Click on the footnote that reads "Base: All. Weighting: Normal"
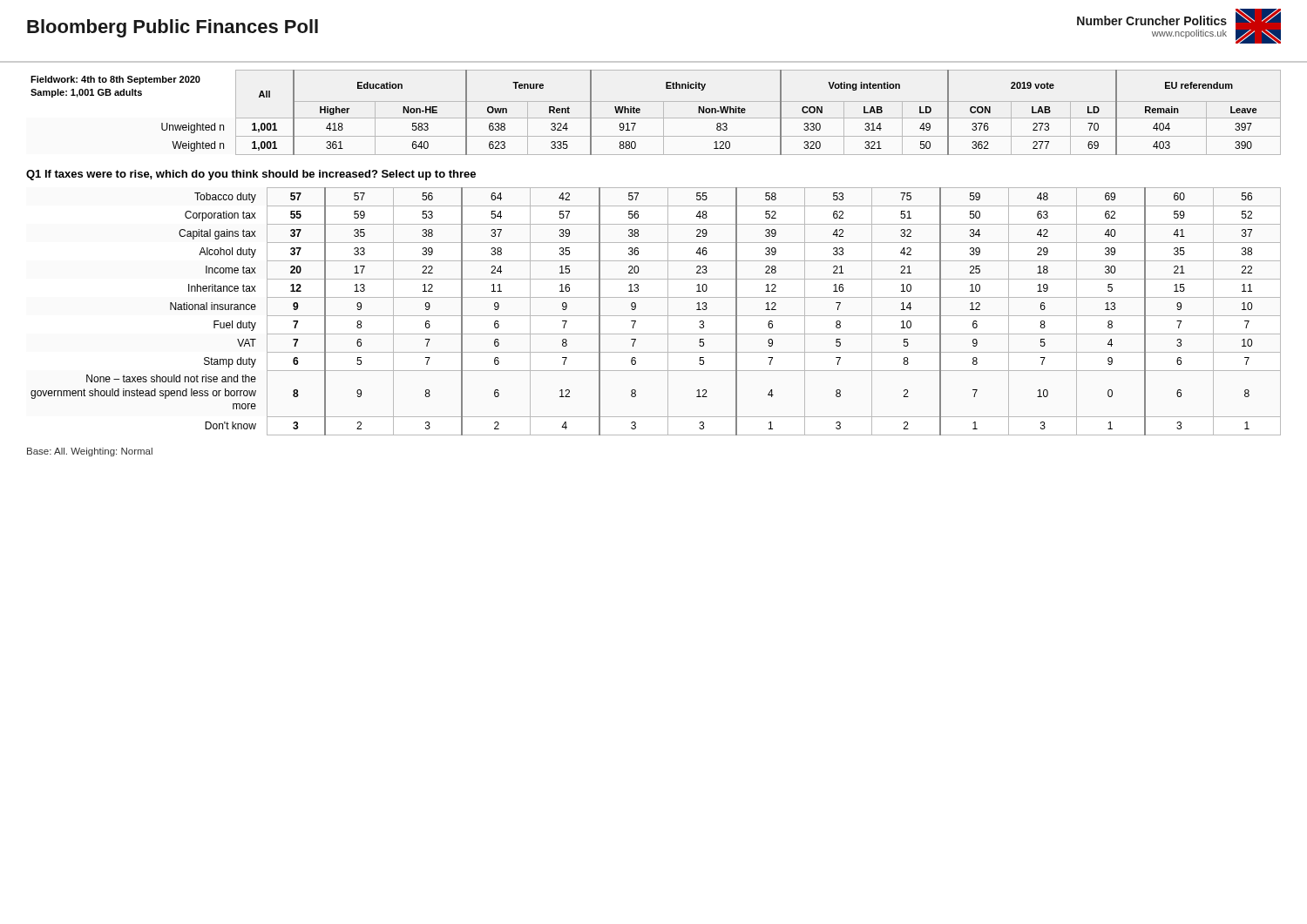 click(x=90, y=451)
